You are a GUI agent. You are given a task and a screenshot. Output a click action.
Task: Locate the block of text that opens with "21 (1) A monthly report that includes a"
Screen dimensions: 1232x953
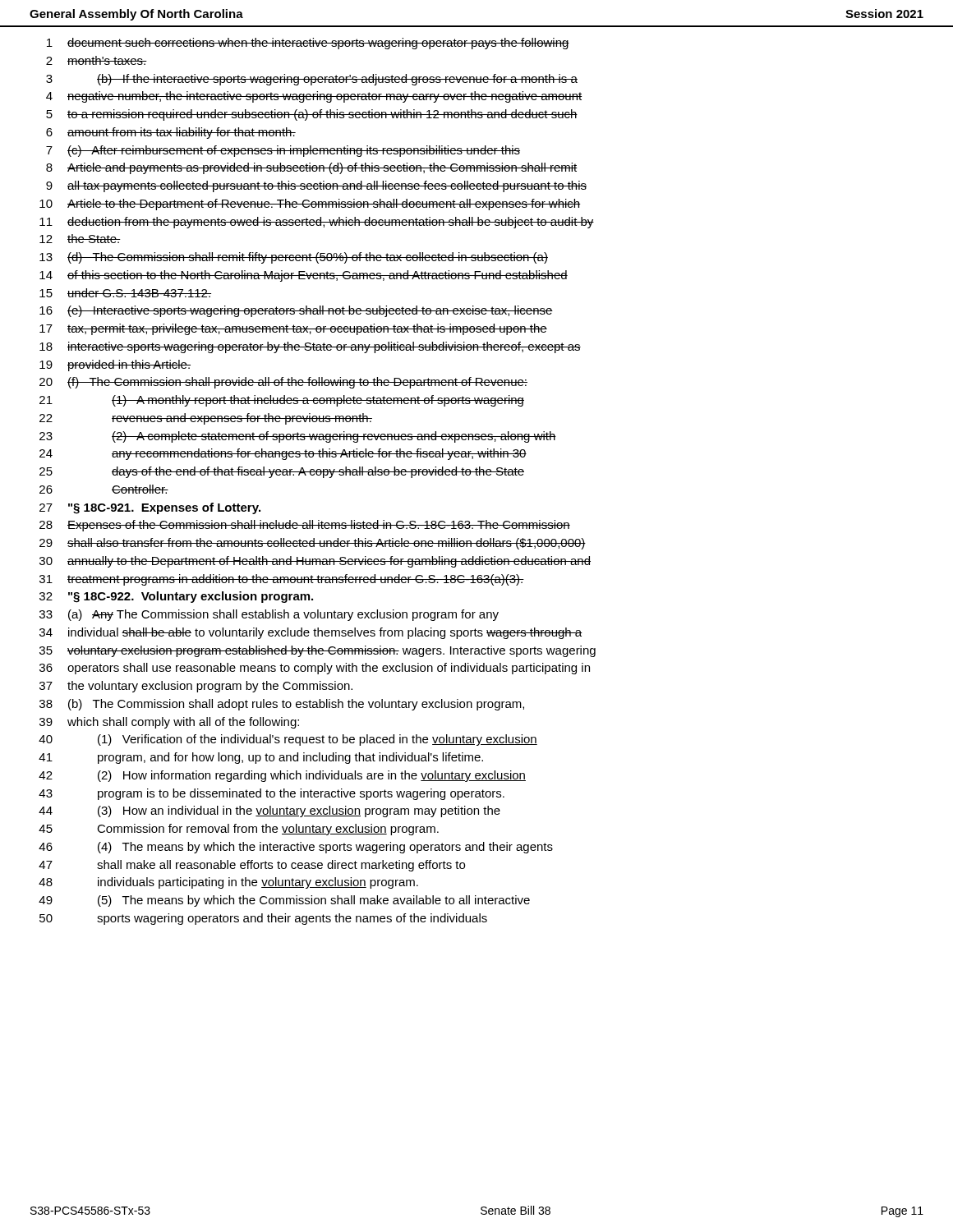point(476,400)
